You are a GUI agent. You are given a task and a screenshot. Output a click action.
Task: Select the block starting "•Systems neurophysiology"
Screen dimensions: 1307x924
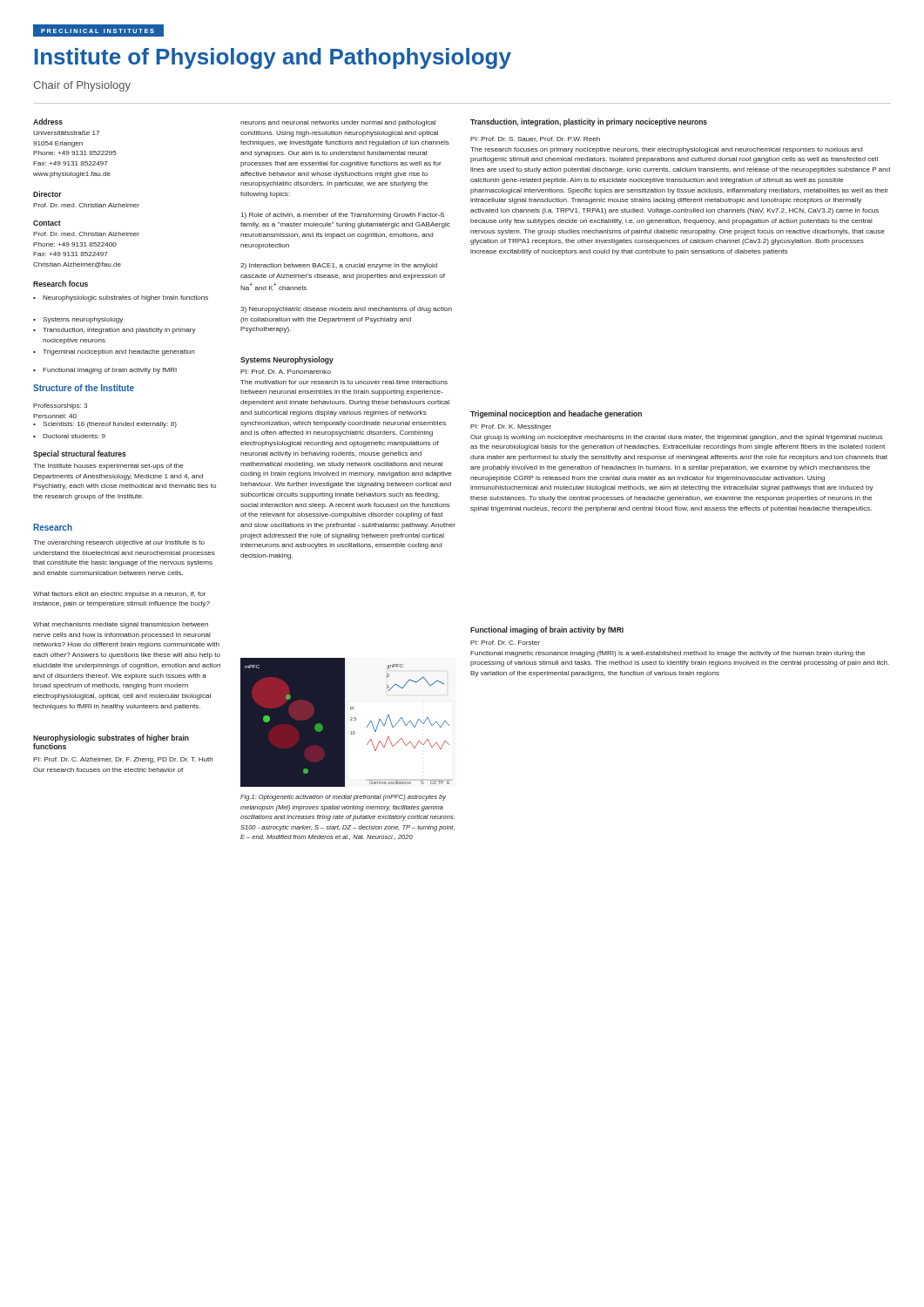(x=127, y=320)
